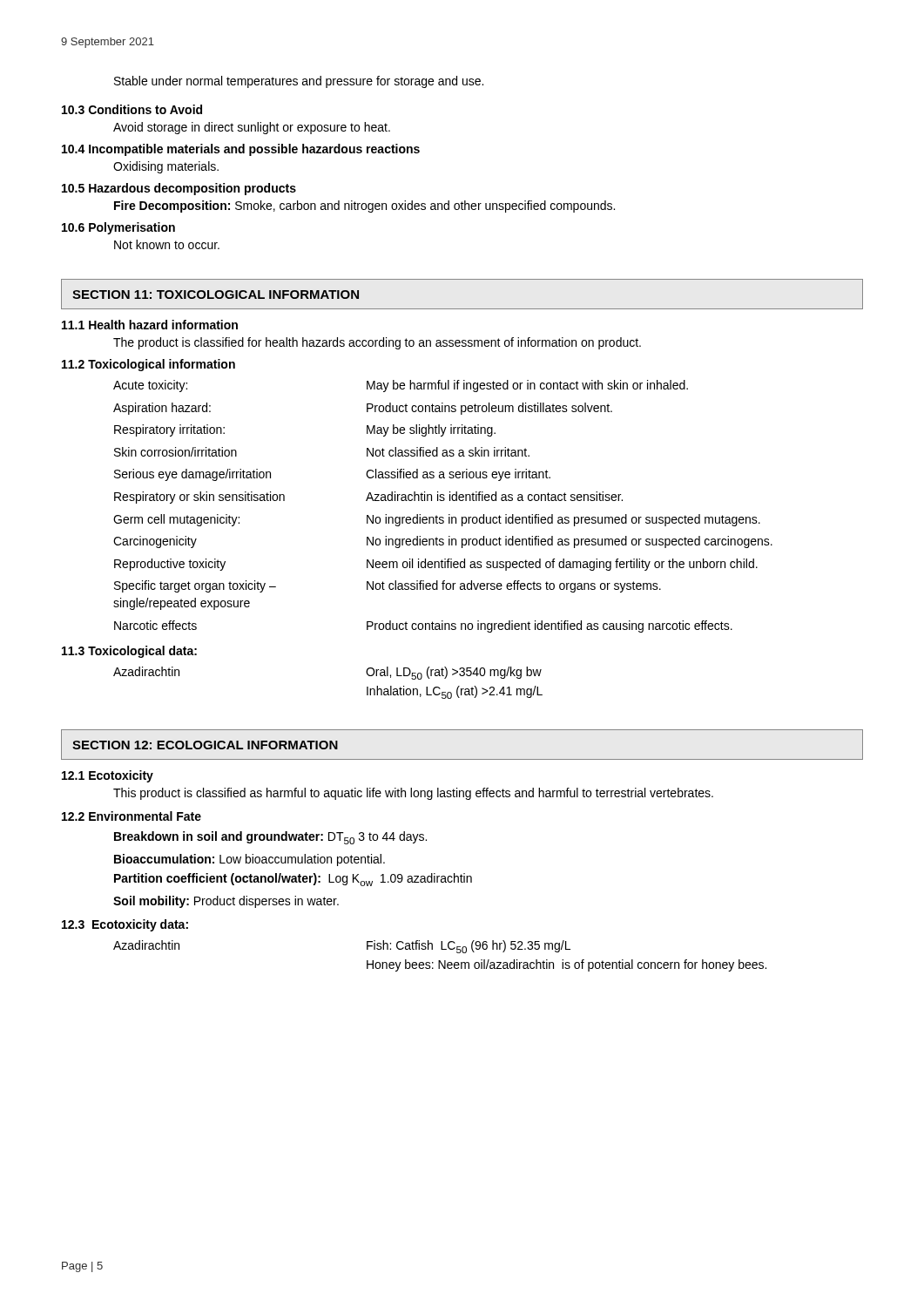Point to the block beginning "Stable under normal"
The image size is (924, 1307).
(299, 81)
